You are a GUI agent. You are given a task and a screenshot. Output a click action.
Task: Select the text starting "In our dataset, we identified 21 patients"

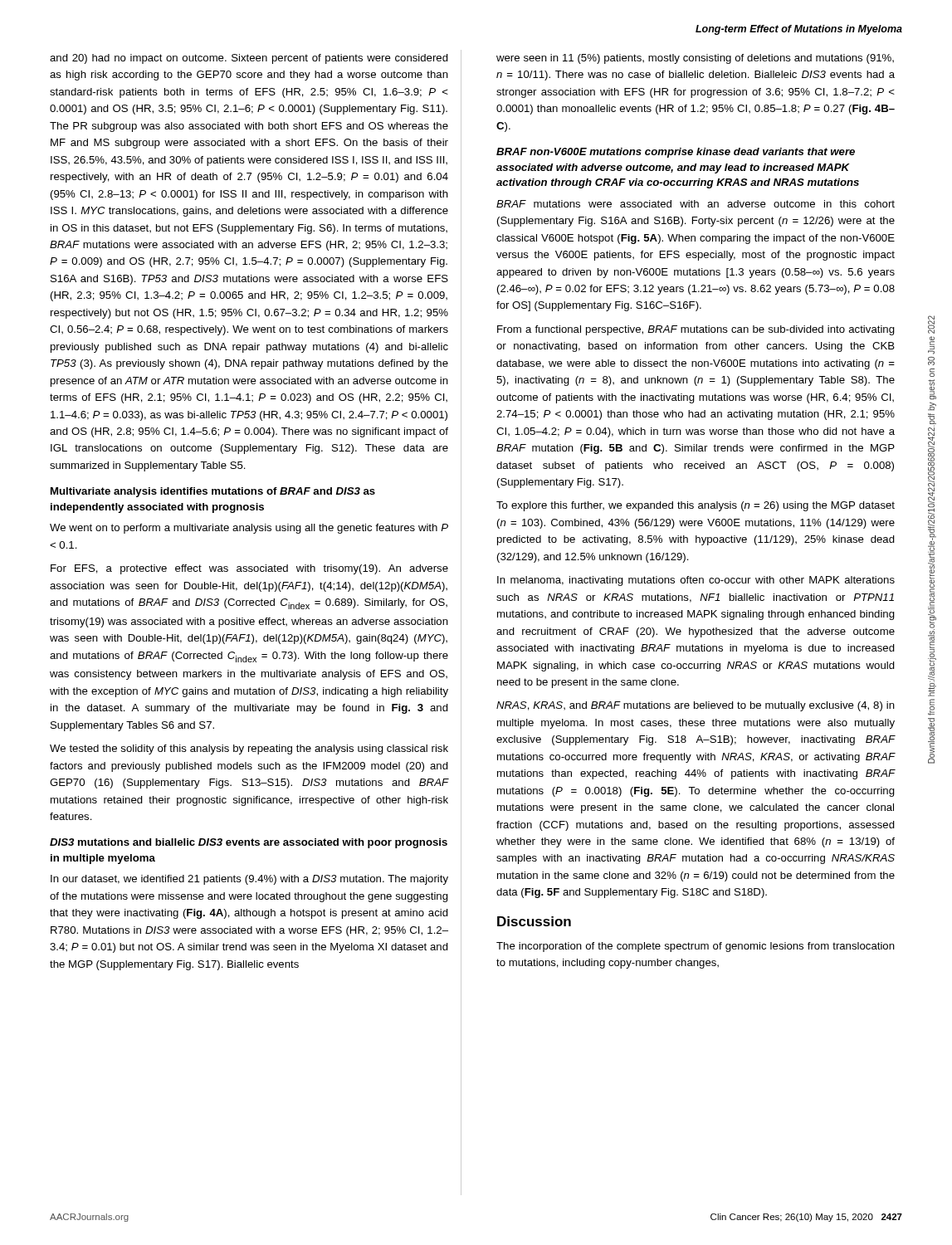pyautogui.click(x=249, y=922)
